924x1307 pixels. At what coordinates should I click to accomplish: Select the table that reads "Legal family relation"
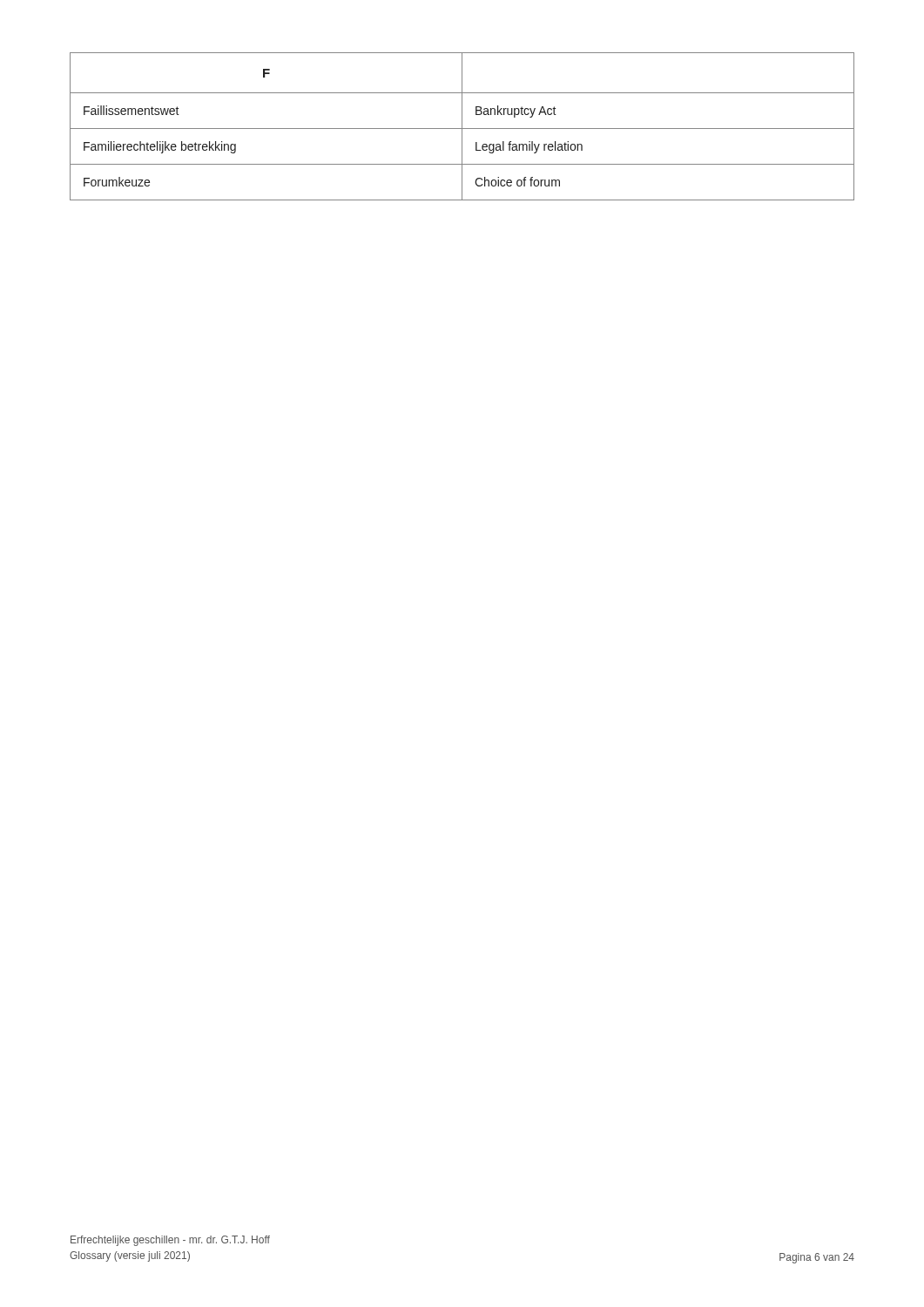tap(462, 126)
